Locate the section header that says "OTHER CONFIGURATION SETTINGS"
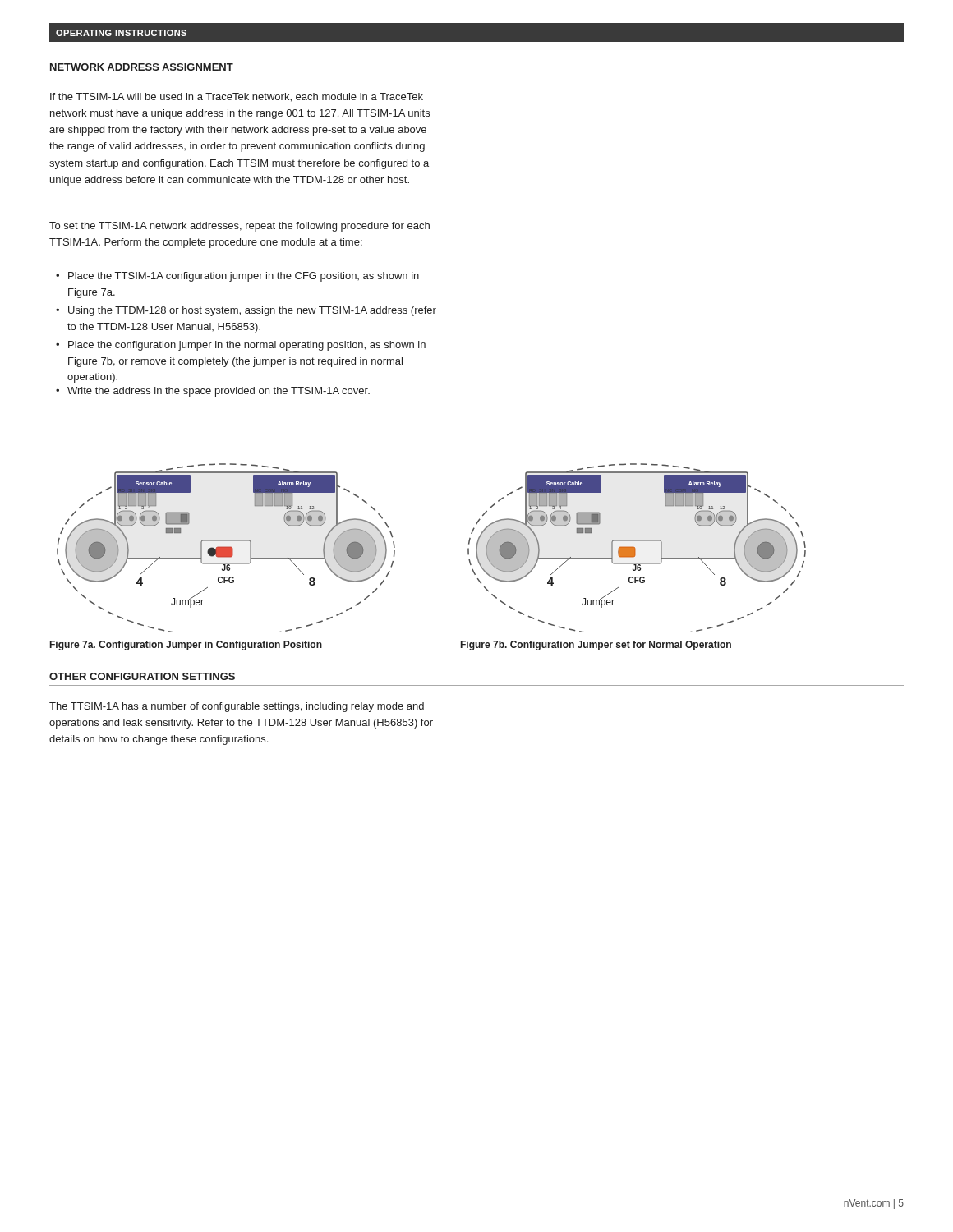 tap(142, 676)
